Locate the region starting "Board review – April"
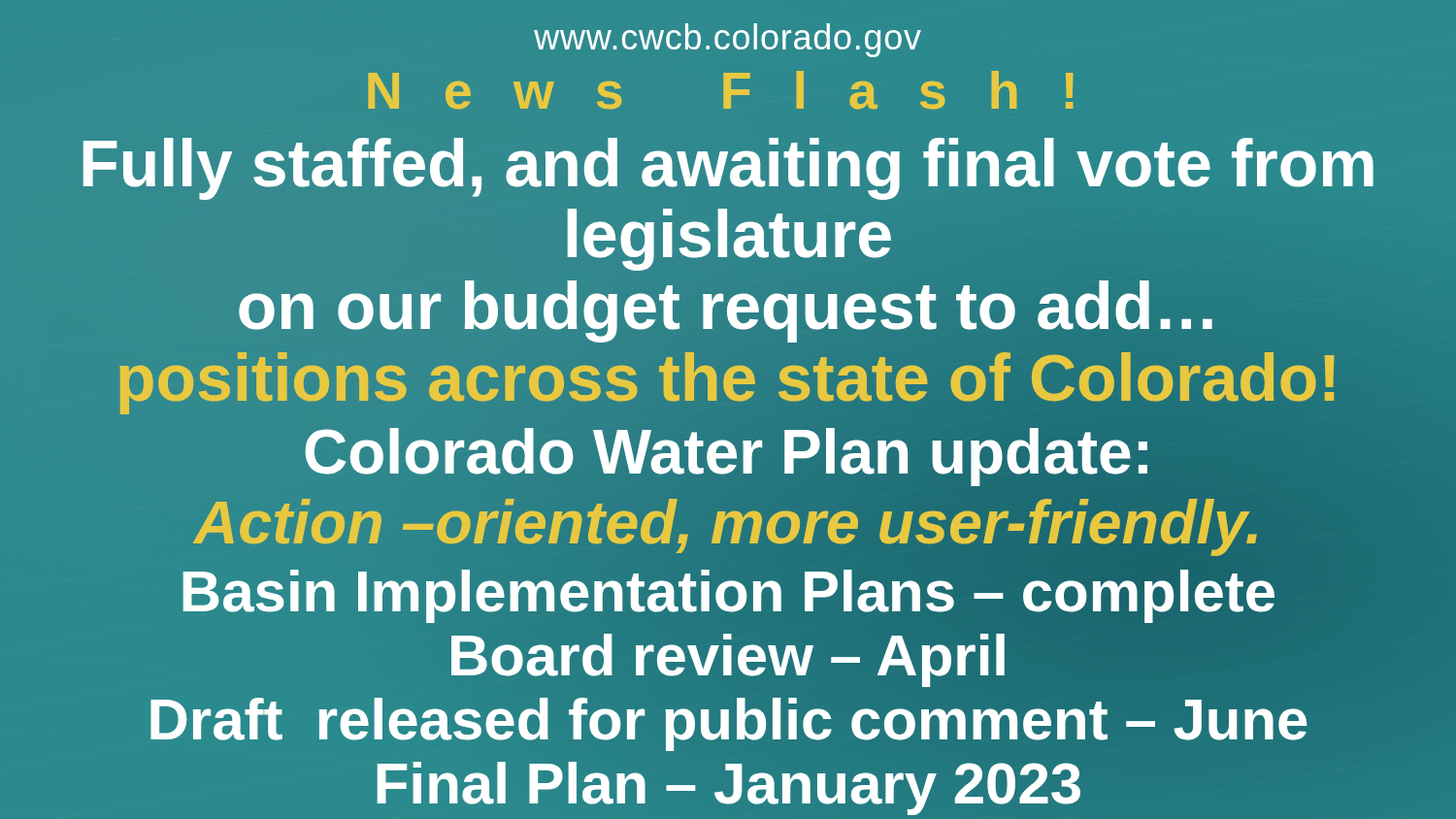The image size is (1456, 819). click(x=728, y=656)
